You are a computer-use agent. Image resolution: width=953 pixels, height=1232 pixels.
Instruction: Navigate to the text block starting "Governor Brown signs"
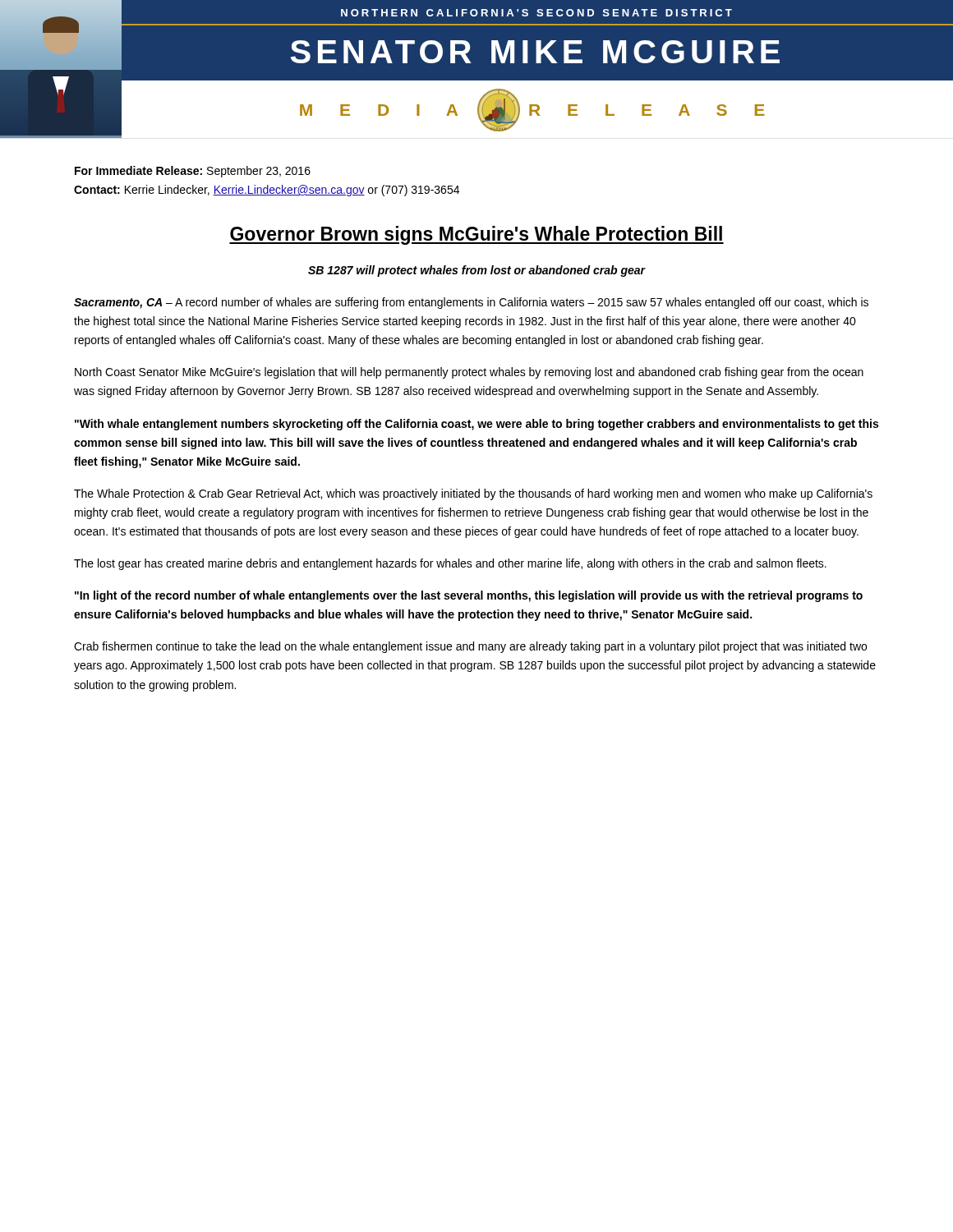tap(476, 234)
